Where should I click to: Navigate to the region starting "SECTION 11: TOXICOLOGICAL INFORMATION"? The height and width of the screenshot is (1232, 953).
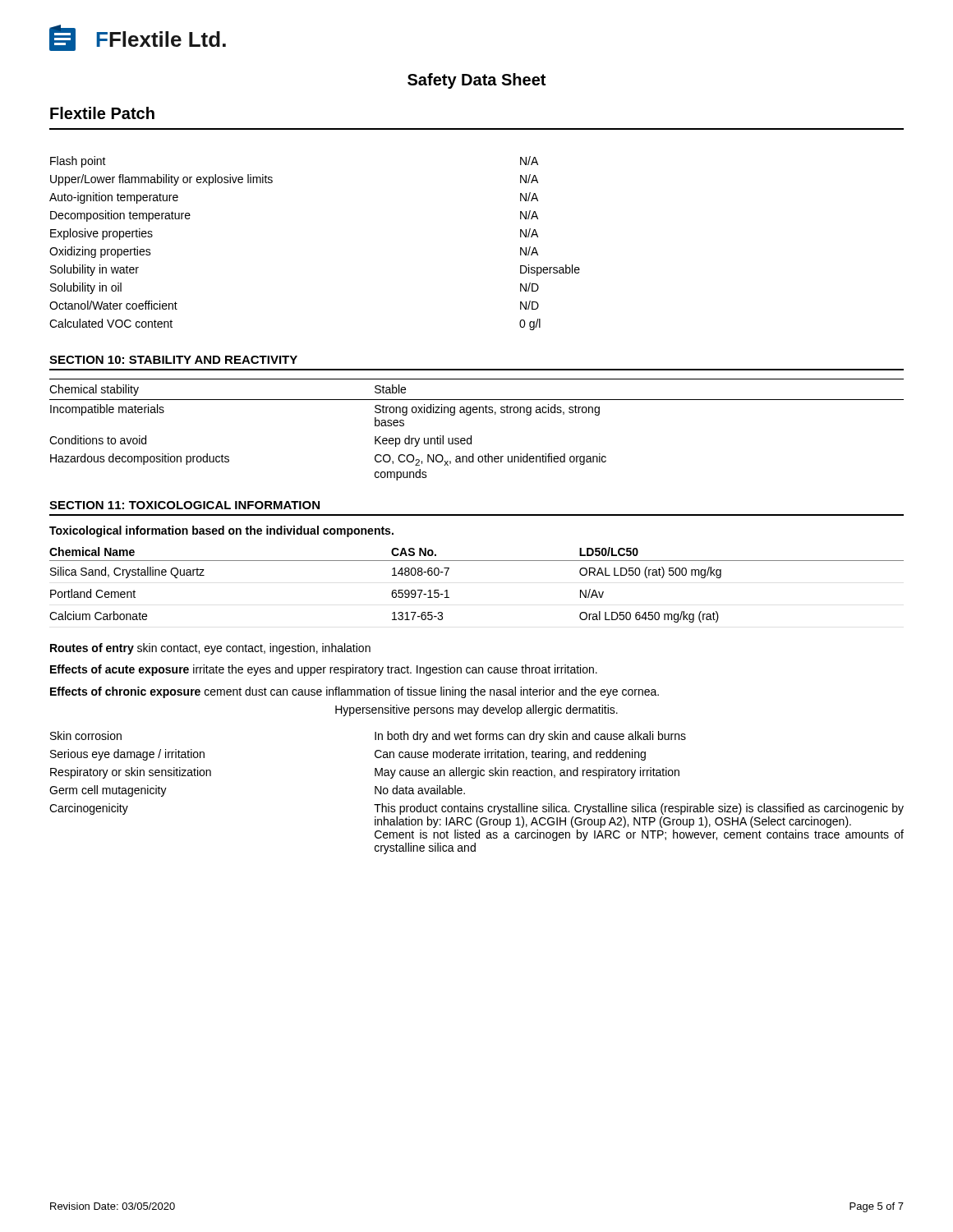pyautogui.click(x=185, y=505)
